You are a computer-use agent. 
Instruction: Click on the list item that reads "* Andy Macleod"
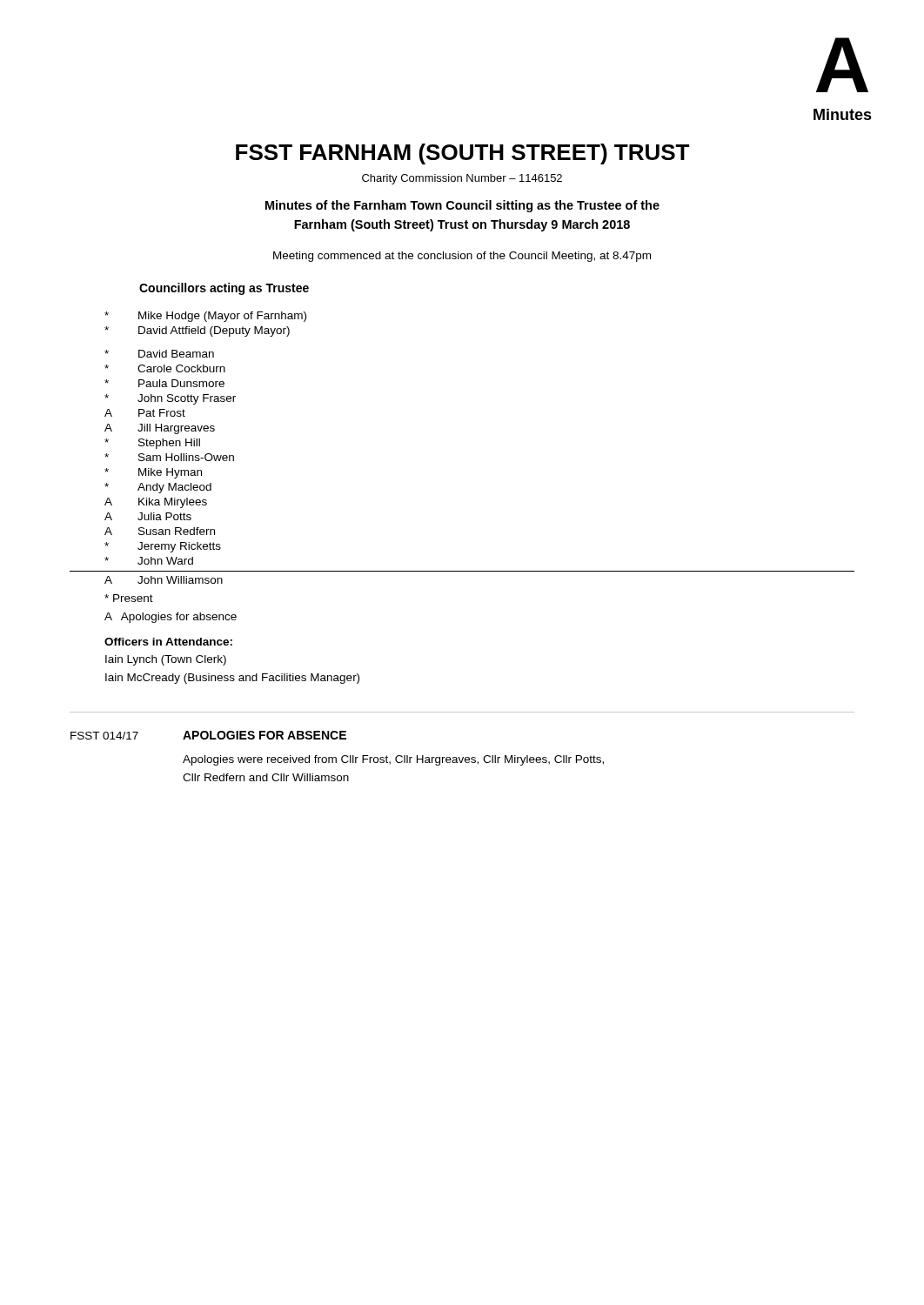click(158, 488)
